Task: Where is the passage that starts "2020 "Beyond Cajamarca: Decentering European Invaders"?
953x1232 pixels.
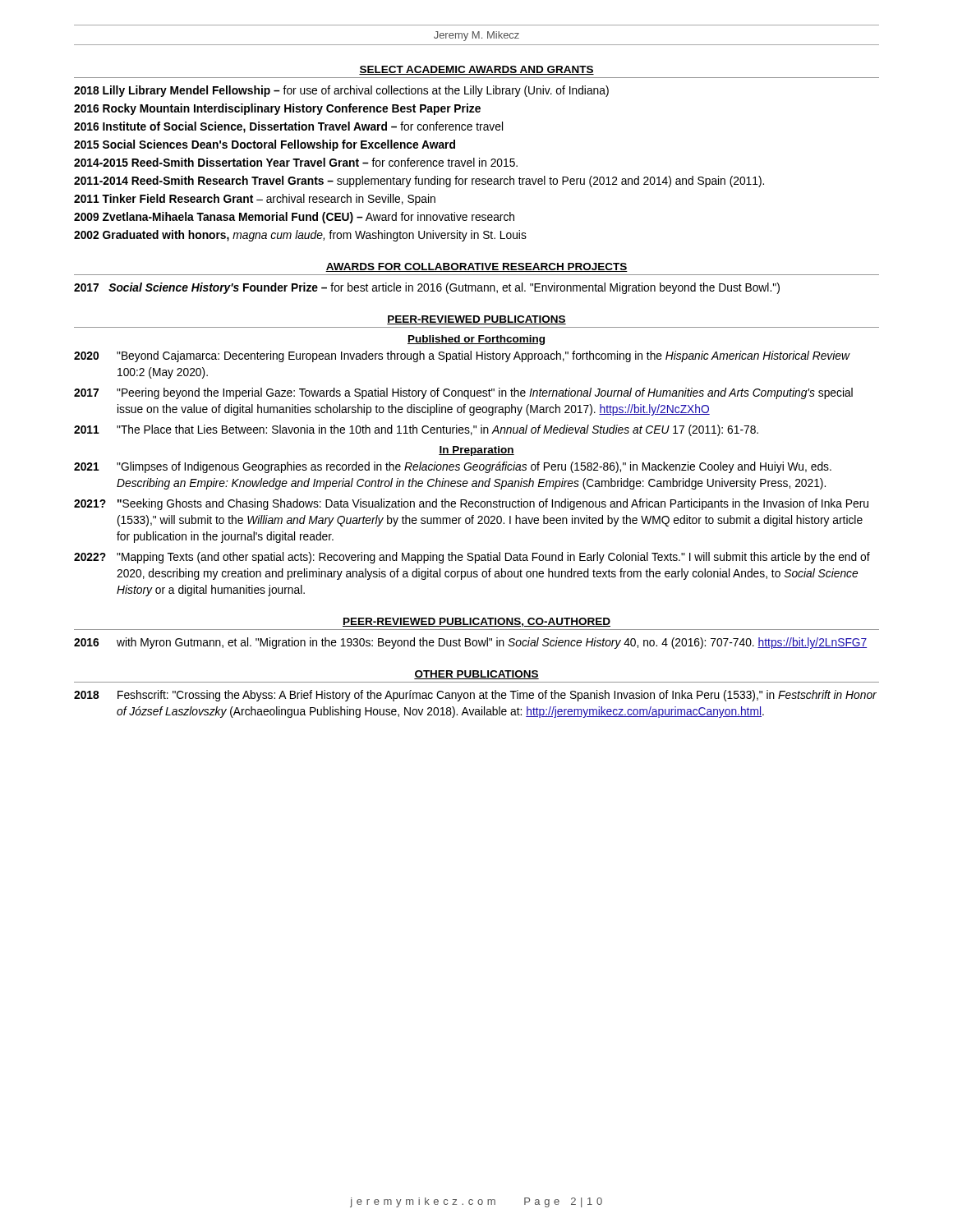Action: (x=476, y=365)
